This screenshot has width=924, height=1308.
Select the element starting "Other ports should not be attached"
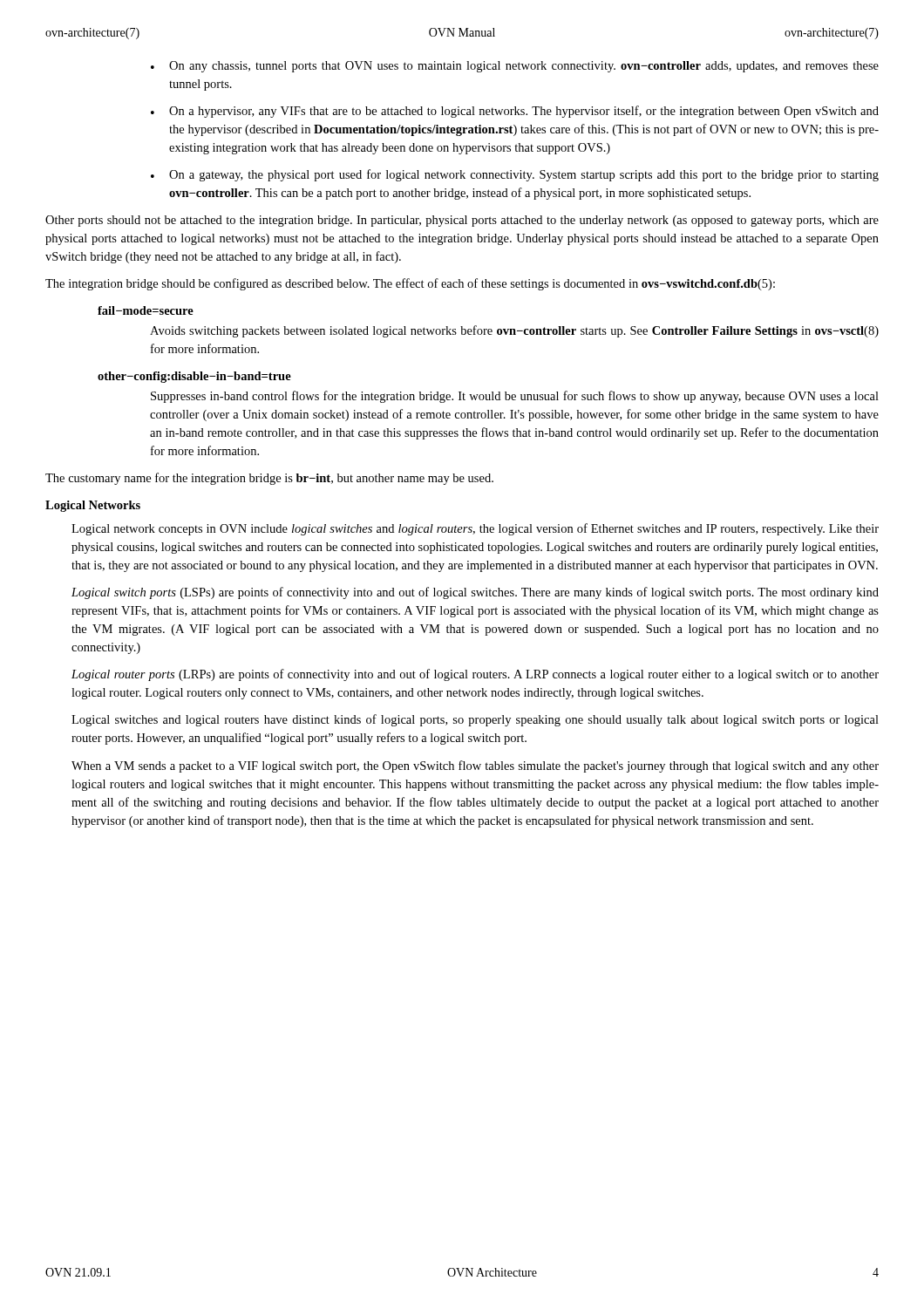click(462, 238)
